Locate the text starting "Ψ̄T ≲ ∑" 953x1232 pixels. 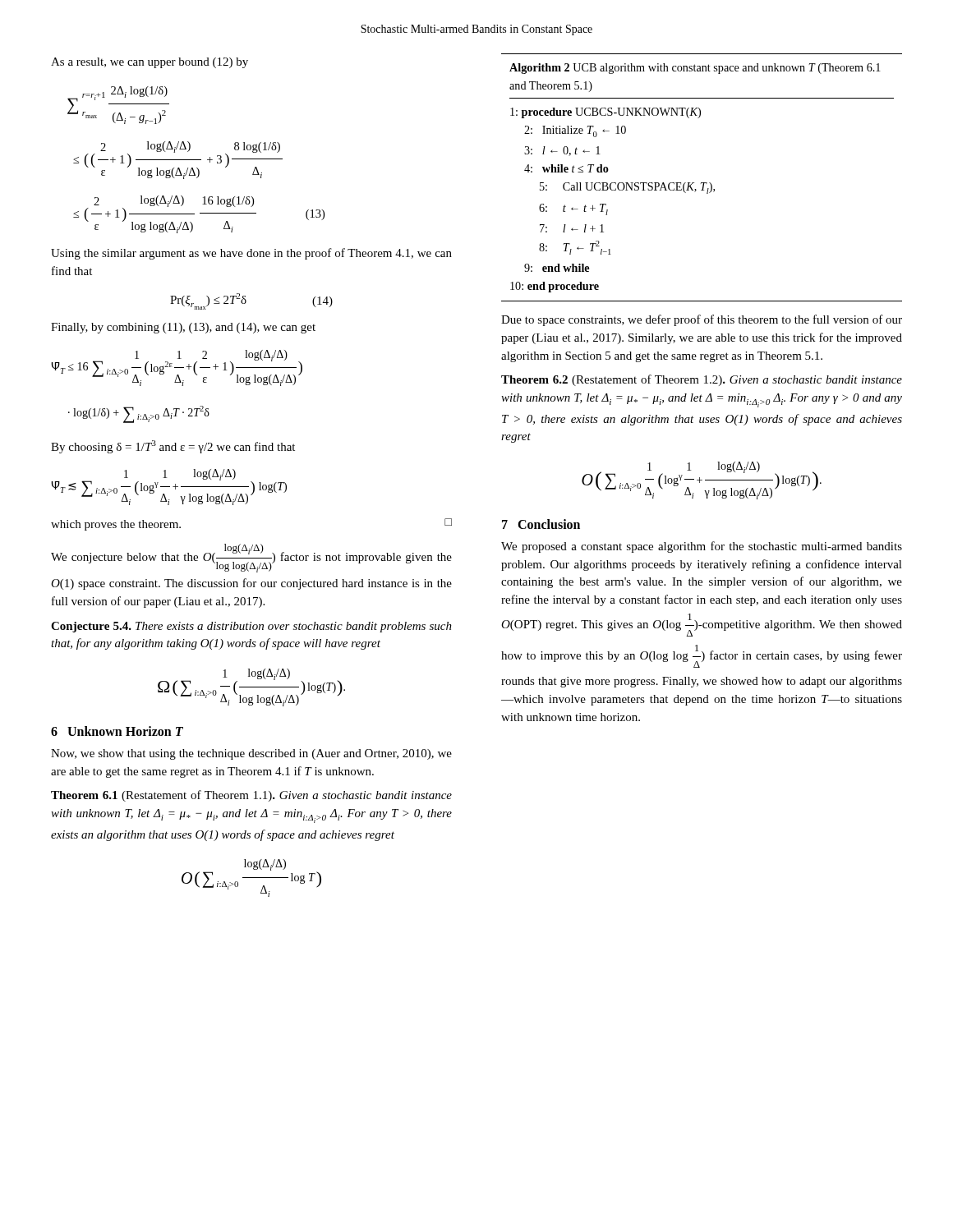251,487
